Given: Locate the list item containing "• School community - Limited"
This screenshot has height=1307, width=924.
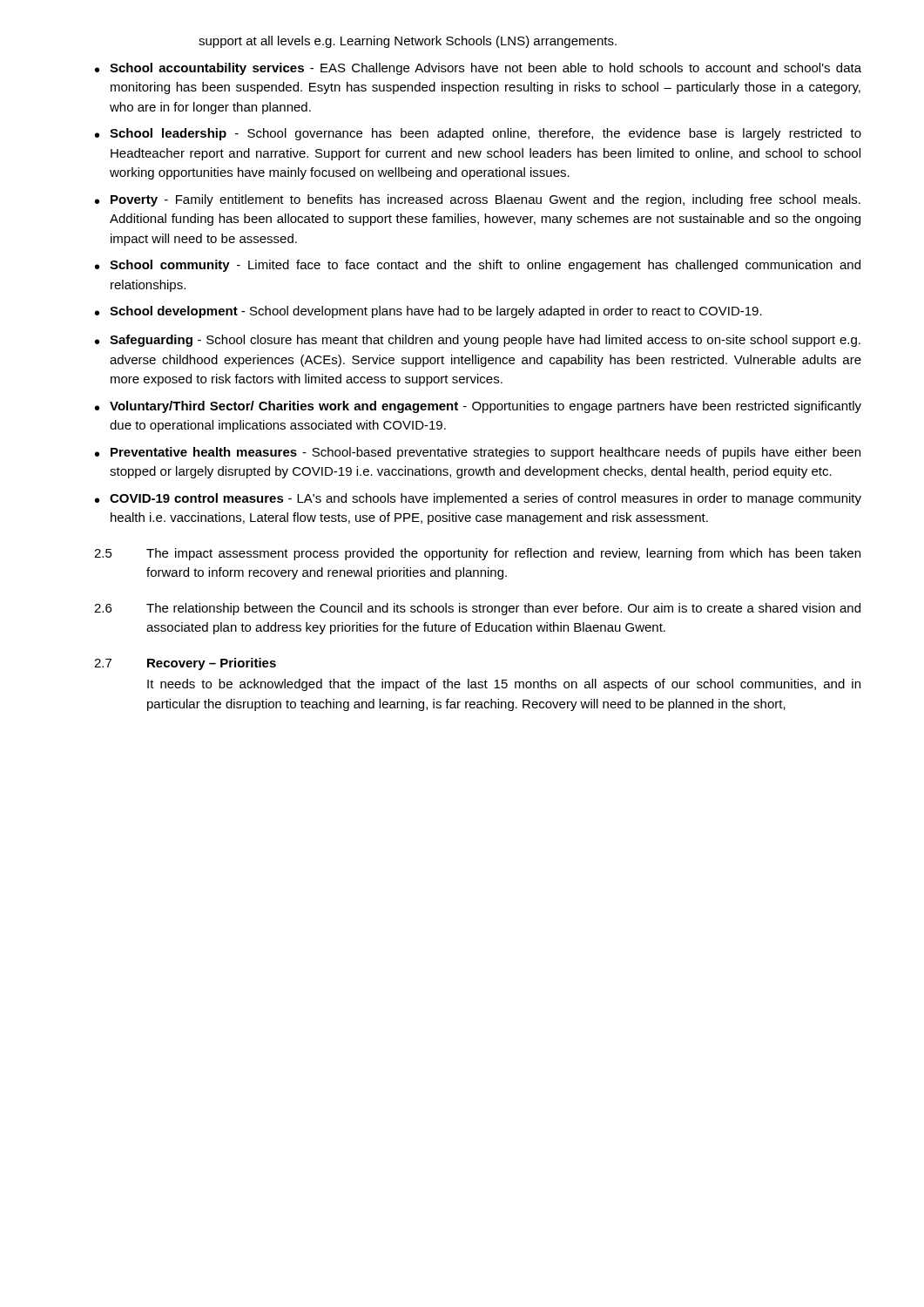Looking at the screenshot, I should point(478,275).
